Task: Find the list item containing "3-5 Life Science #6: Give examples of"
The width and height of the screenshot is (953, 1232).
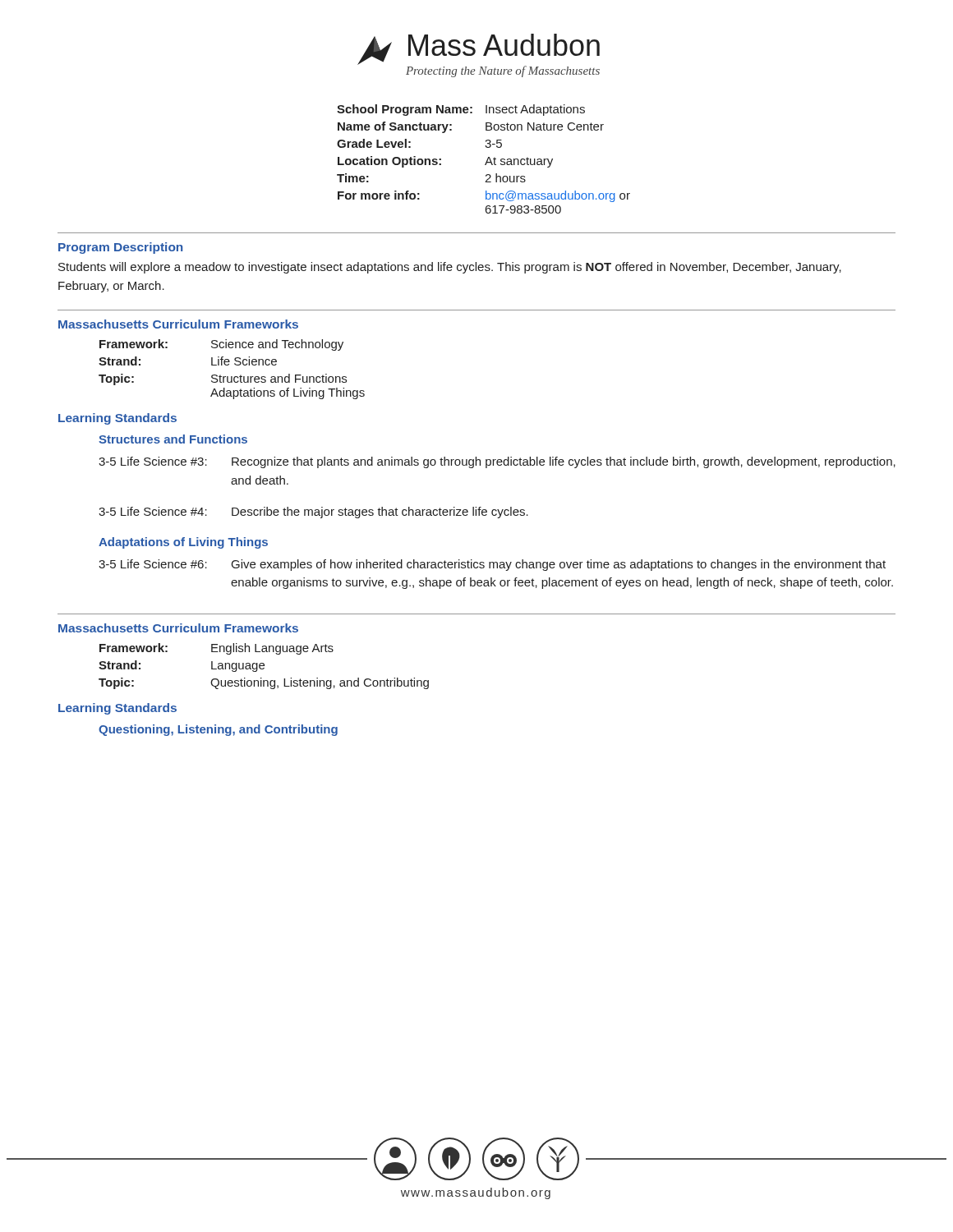Action: [x=497, y=574]
